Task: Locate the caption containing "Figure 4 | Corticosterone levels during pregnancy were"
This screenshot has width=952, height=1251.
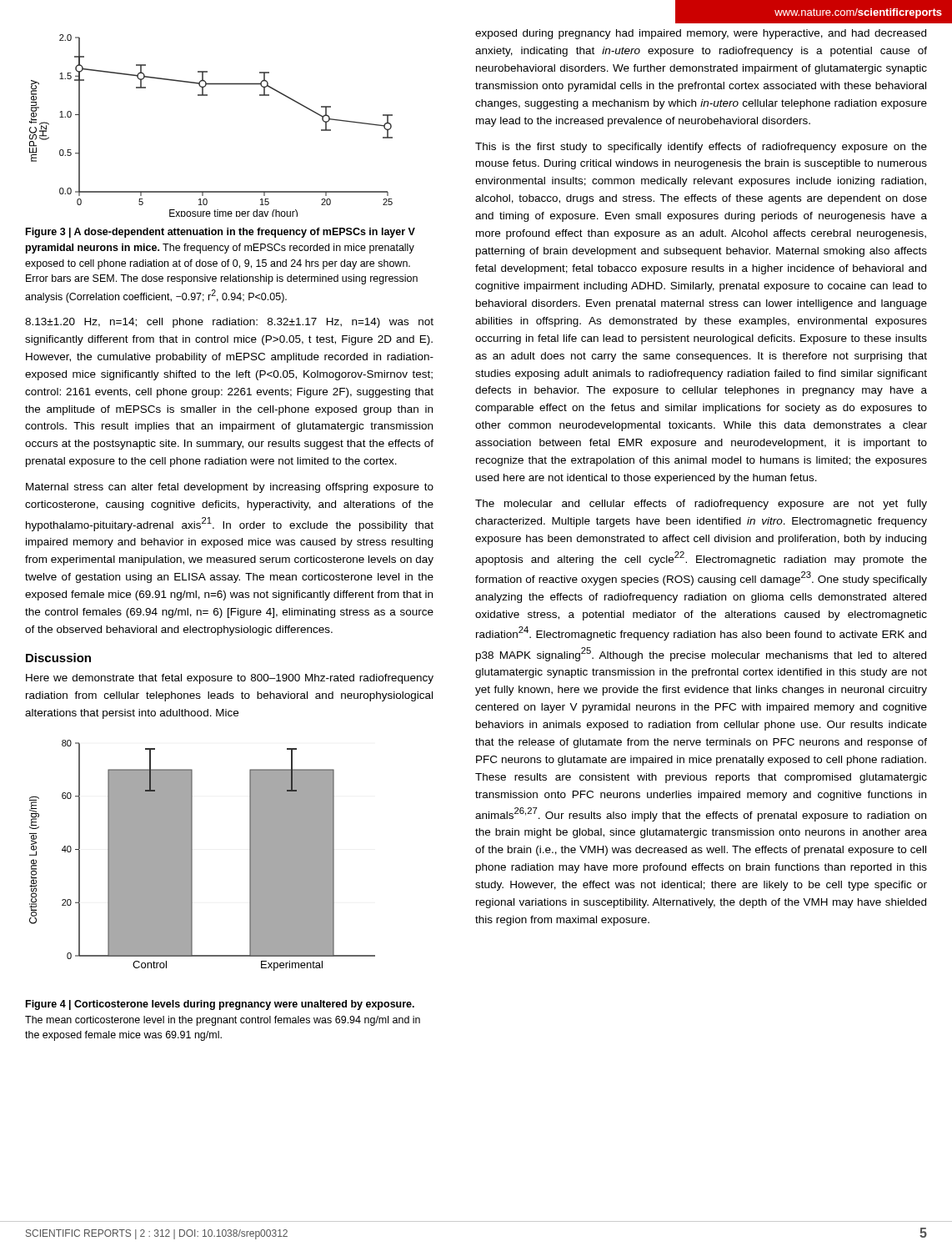Action: coord(223,1020)
